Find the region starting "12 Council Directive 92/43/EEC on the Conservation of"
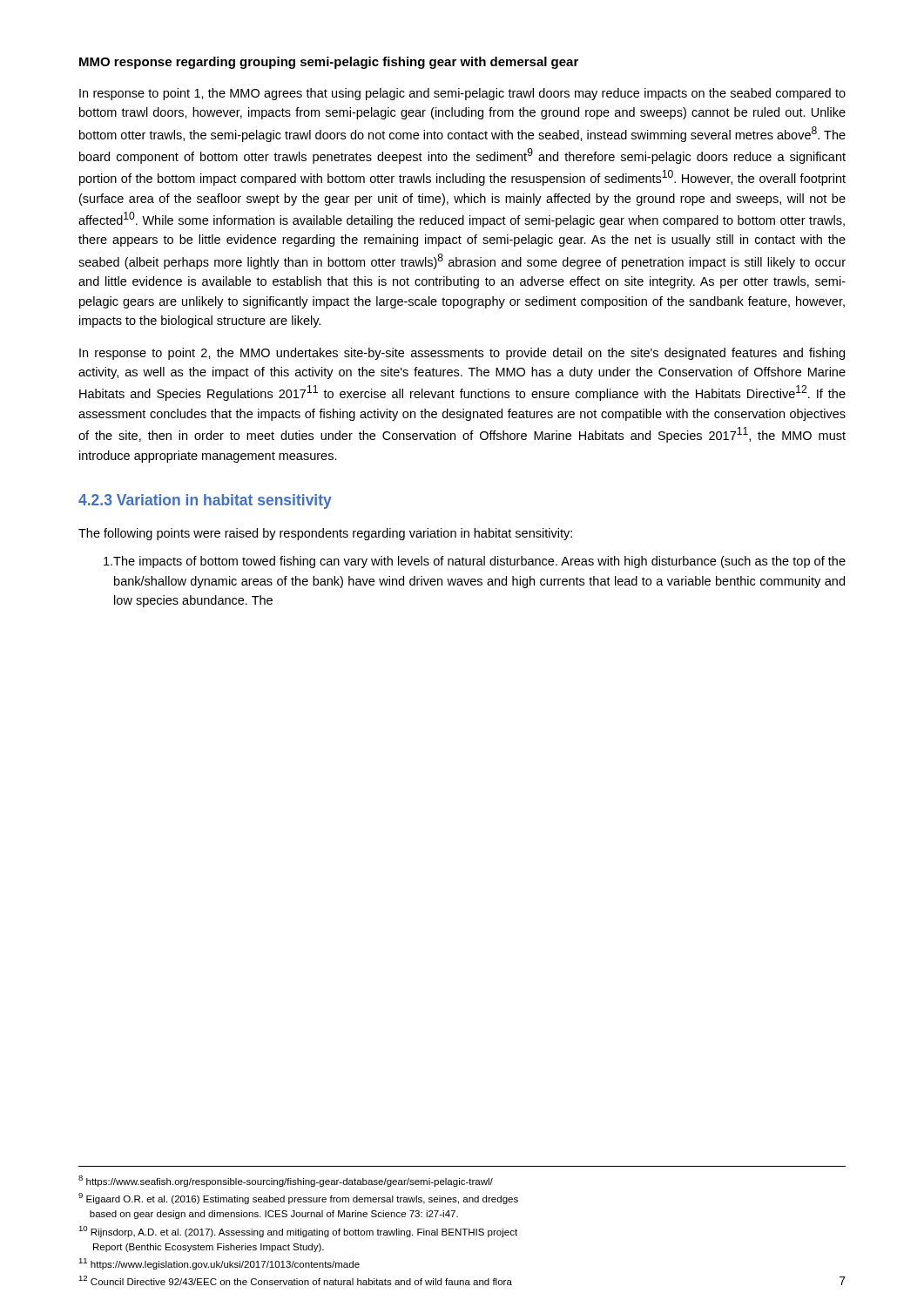Screen dimensions: 1307x924 coord(295,1280)
